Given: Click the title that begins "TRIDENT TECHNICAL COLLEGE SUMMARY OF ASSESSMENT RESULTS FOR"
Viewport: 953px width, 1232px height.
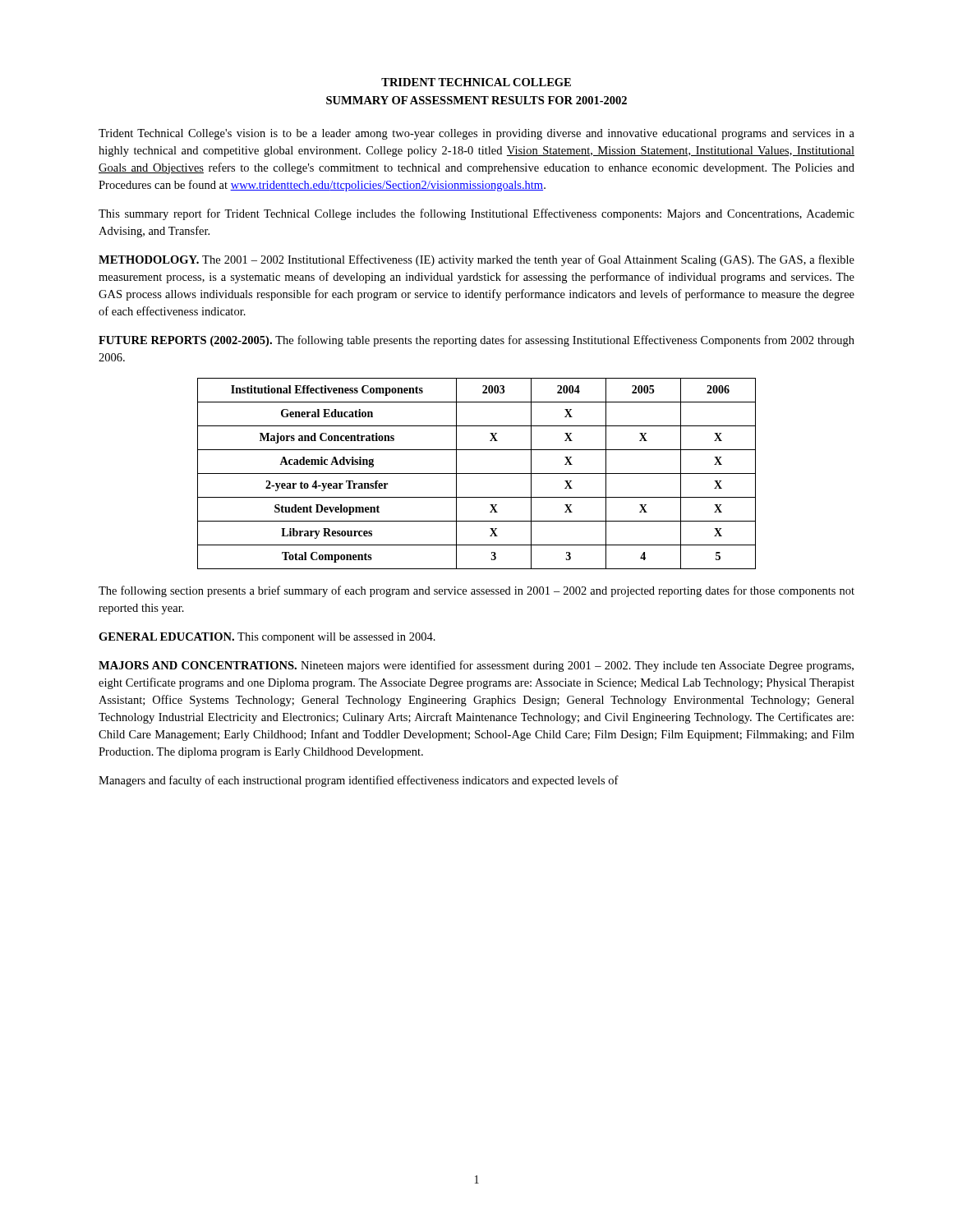Looking at the screenshot, I should point(476,92).
